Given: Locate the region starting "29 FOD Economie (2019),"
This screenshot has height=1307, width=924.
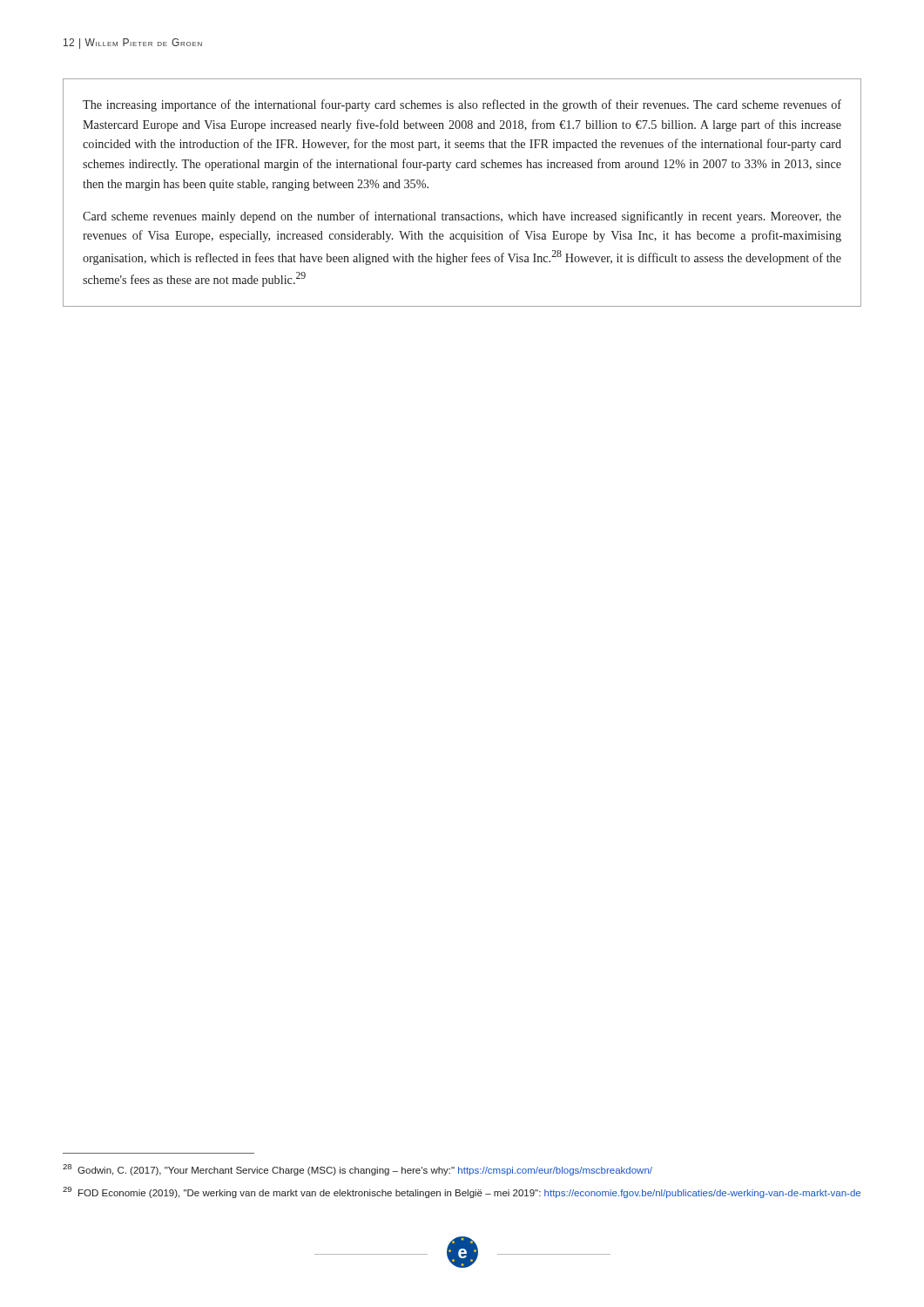Looking at the screenshot, I should coord(462,1191).
